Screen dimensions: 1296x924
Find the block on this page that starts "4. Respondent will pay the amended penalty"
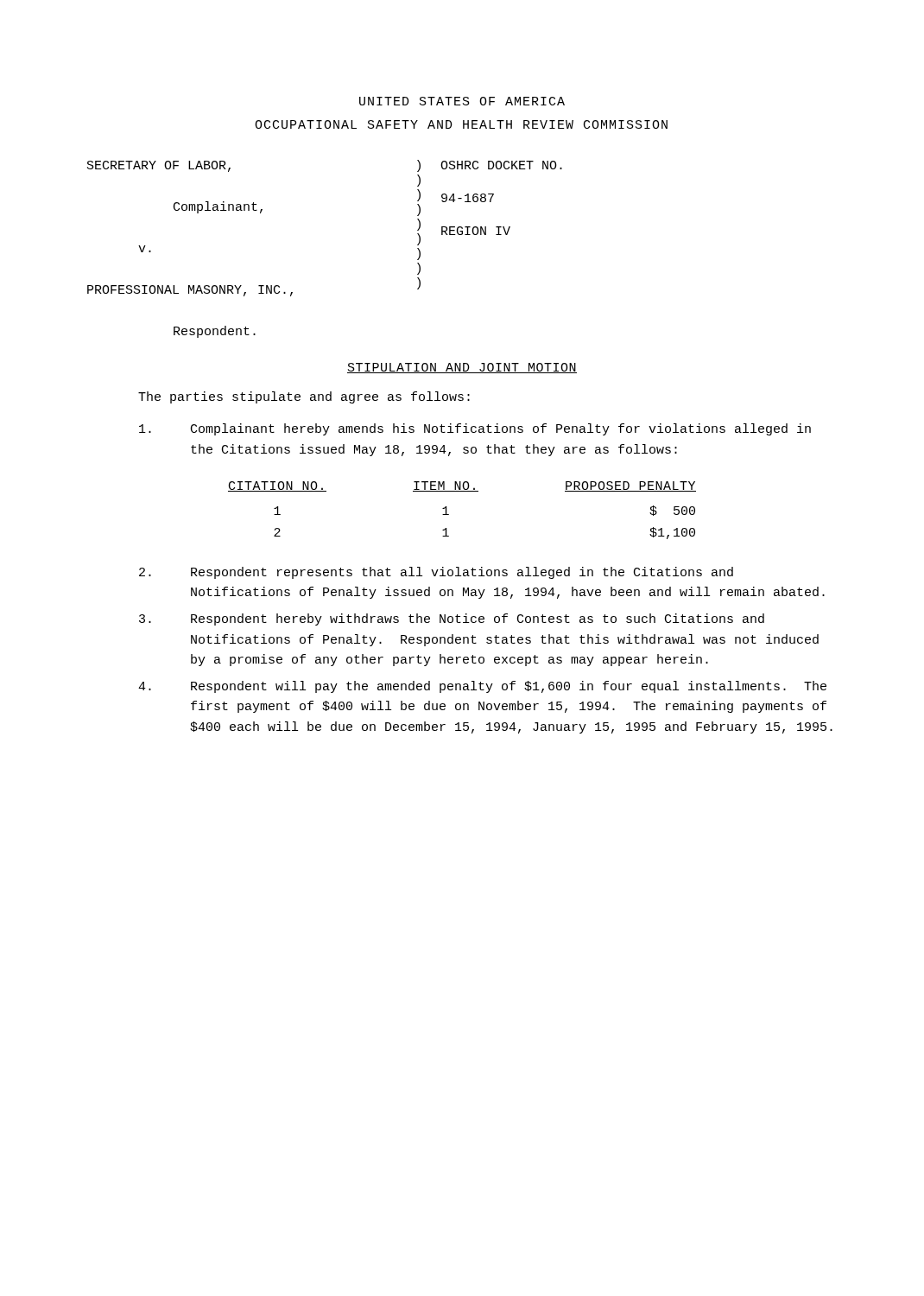click(x=462, y=708)
